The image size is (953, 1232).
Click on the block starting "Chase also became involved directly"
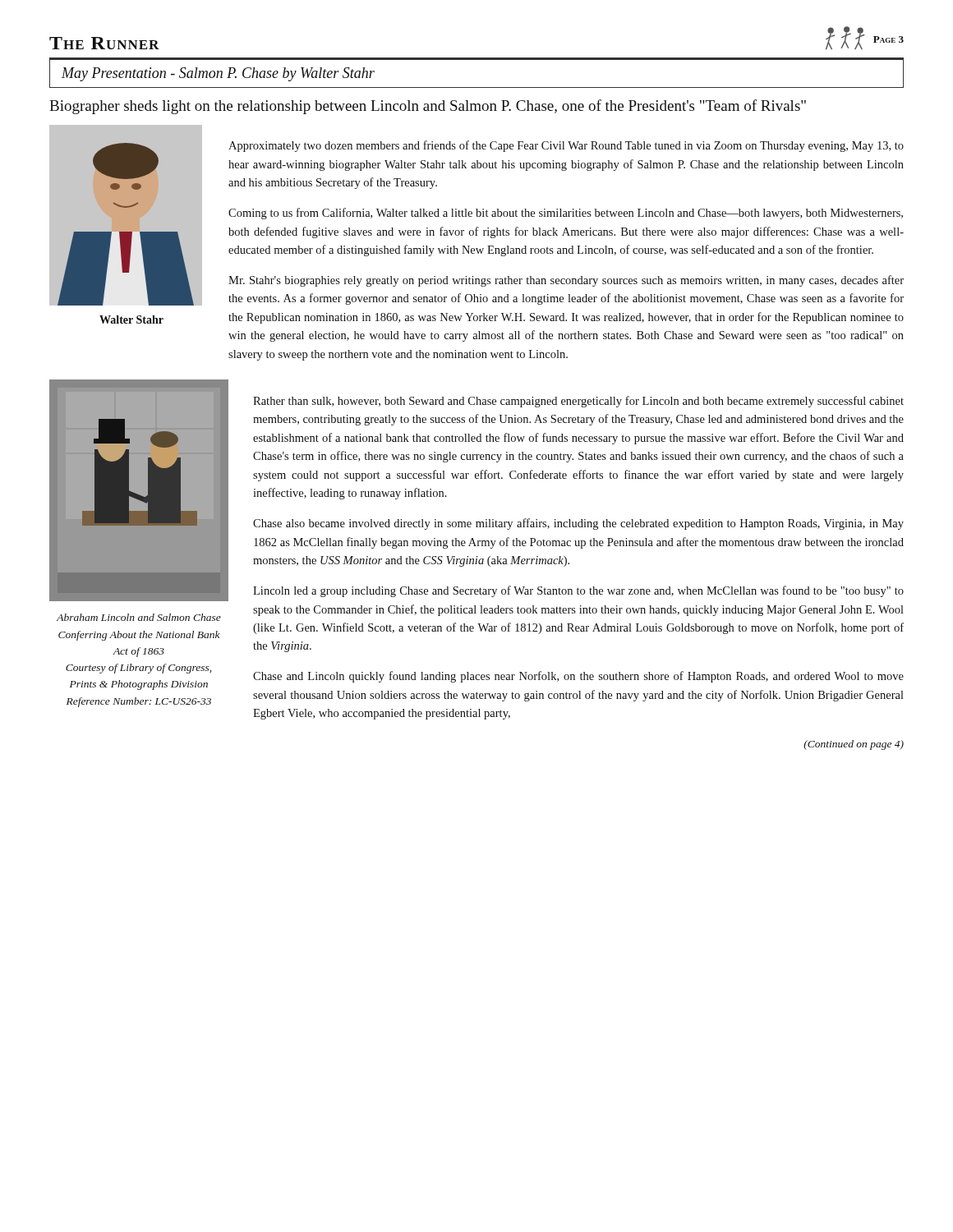point(578,542)
